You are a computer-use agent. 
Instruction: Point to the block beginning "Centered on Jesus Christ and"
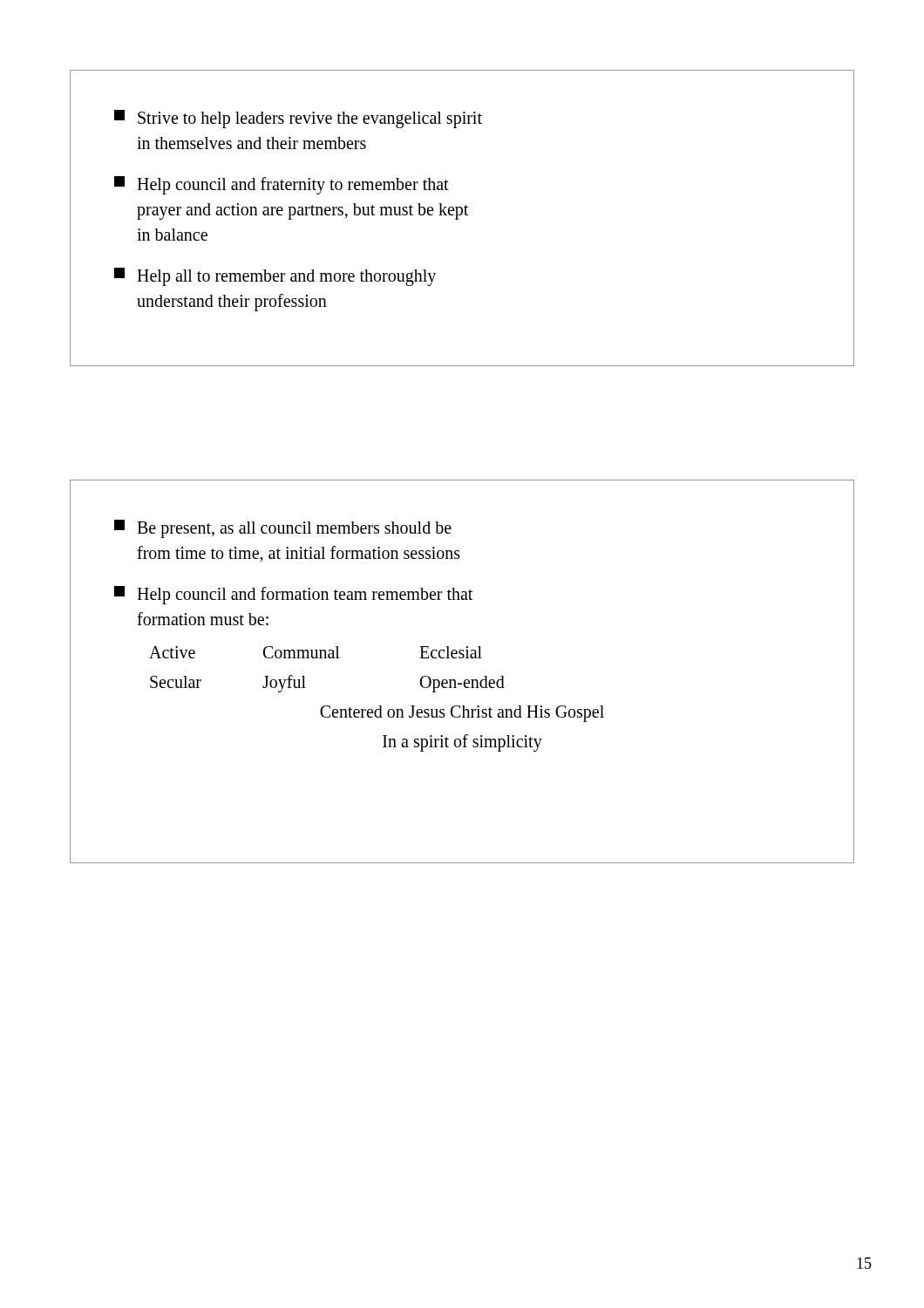[x=462, y=726]
